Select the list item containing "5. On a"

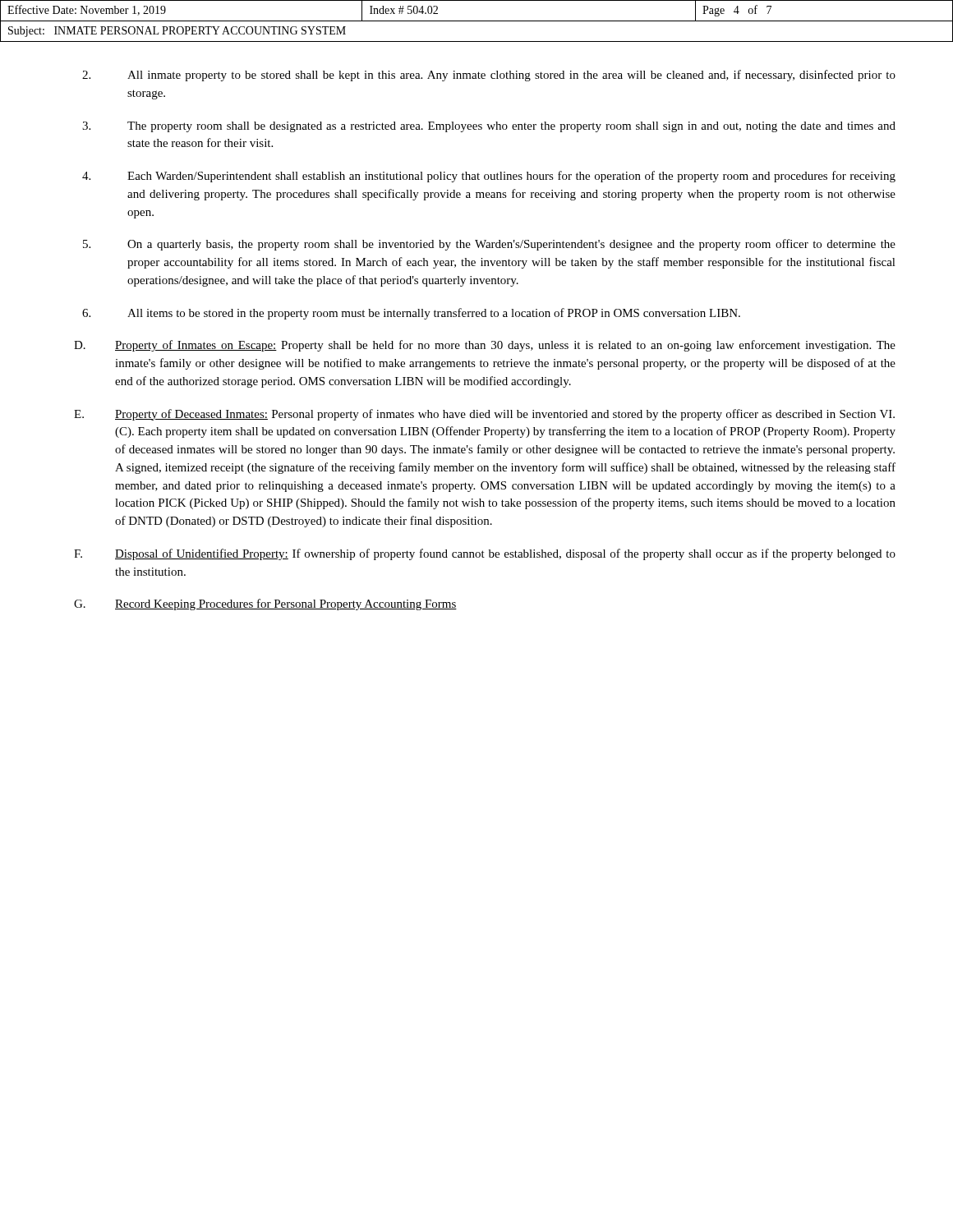point(485,263)
